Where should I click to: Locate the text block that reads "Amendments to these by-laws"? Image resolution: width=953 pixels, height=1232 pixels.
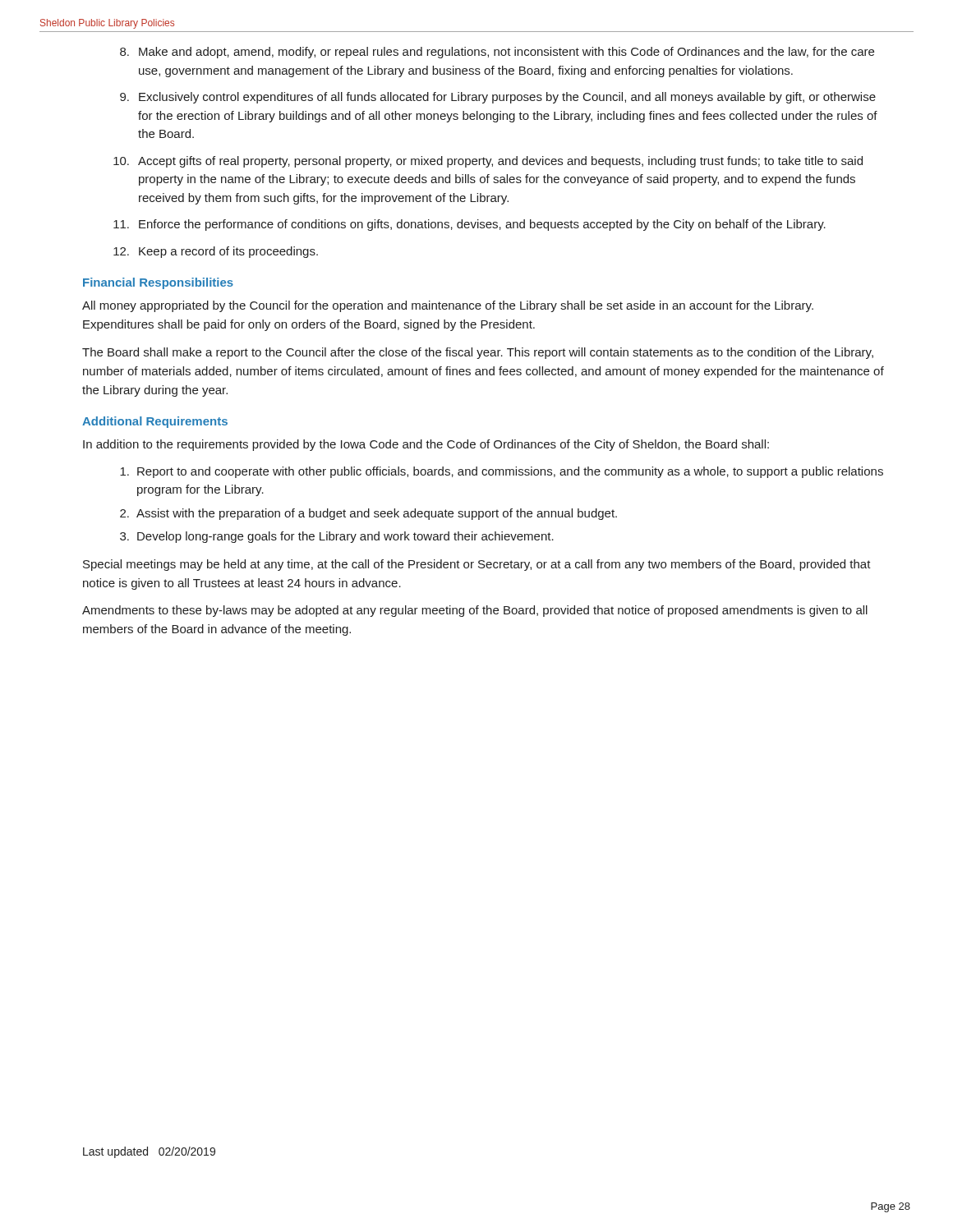click(x=475, y=619)
